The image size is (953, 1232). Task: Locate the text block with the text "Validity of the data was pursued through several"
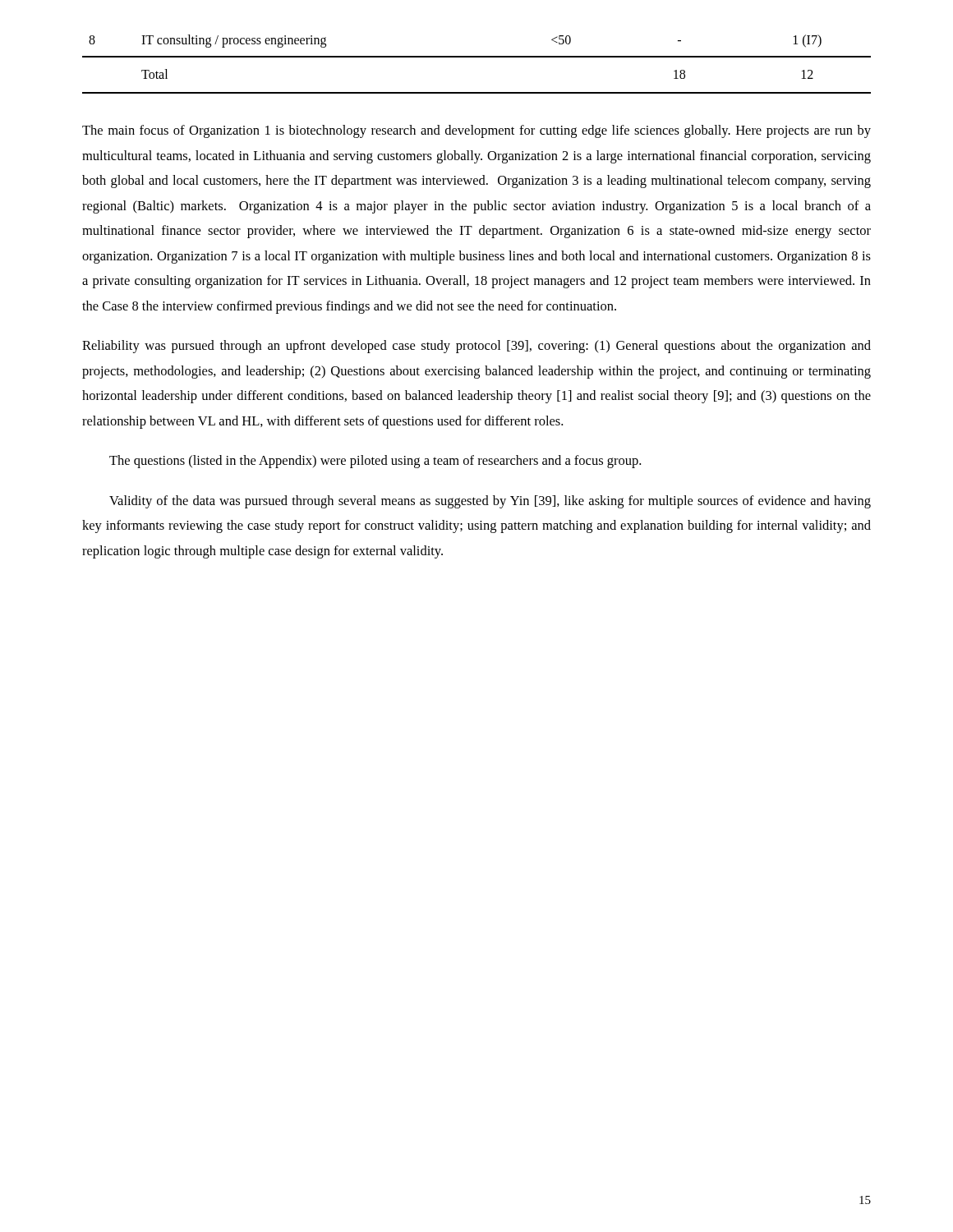point(476,526)
